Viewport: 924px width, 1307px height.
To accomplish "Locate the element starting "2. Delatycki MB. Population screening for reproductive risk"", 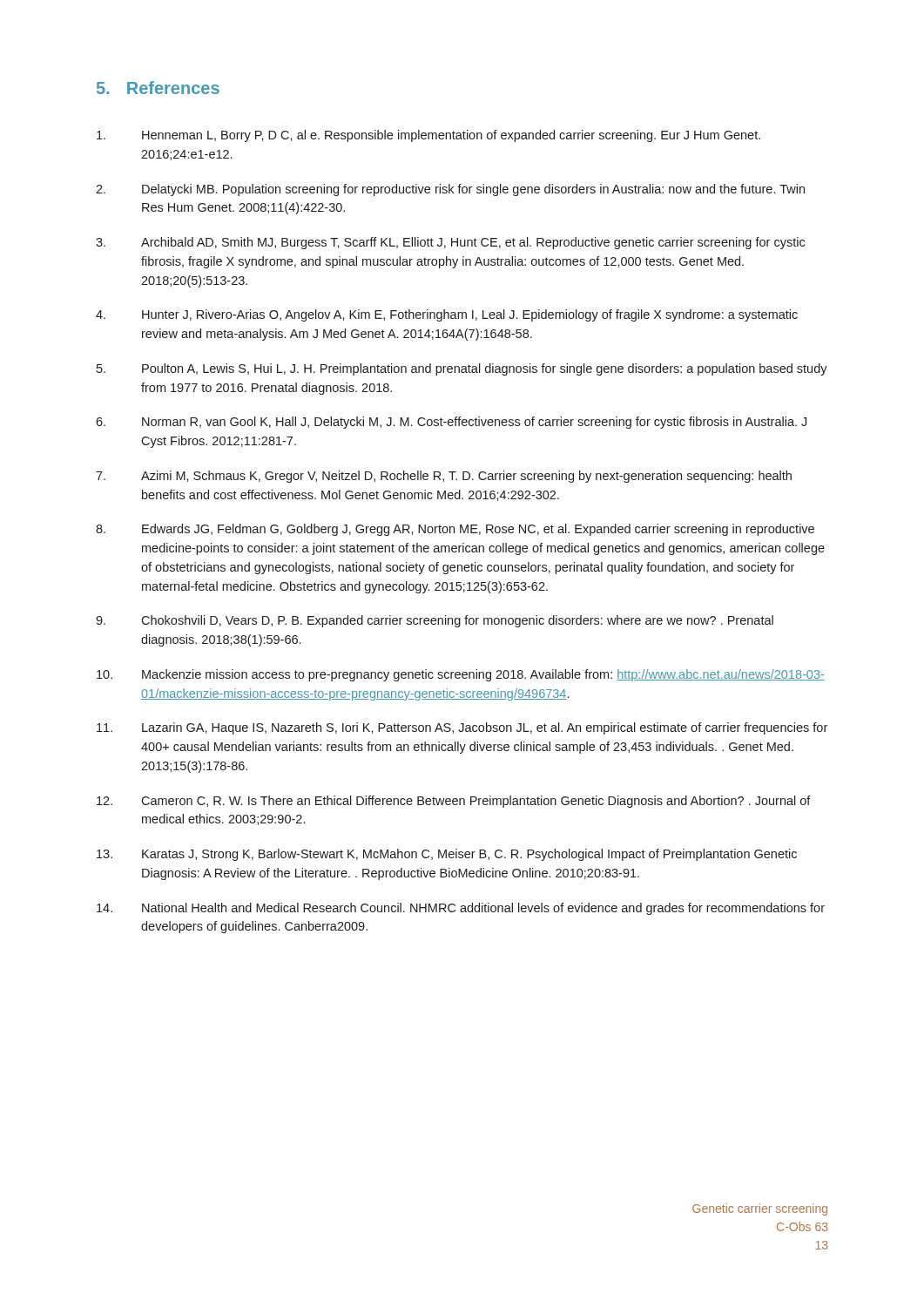I will coord(462,199).
